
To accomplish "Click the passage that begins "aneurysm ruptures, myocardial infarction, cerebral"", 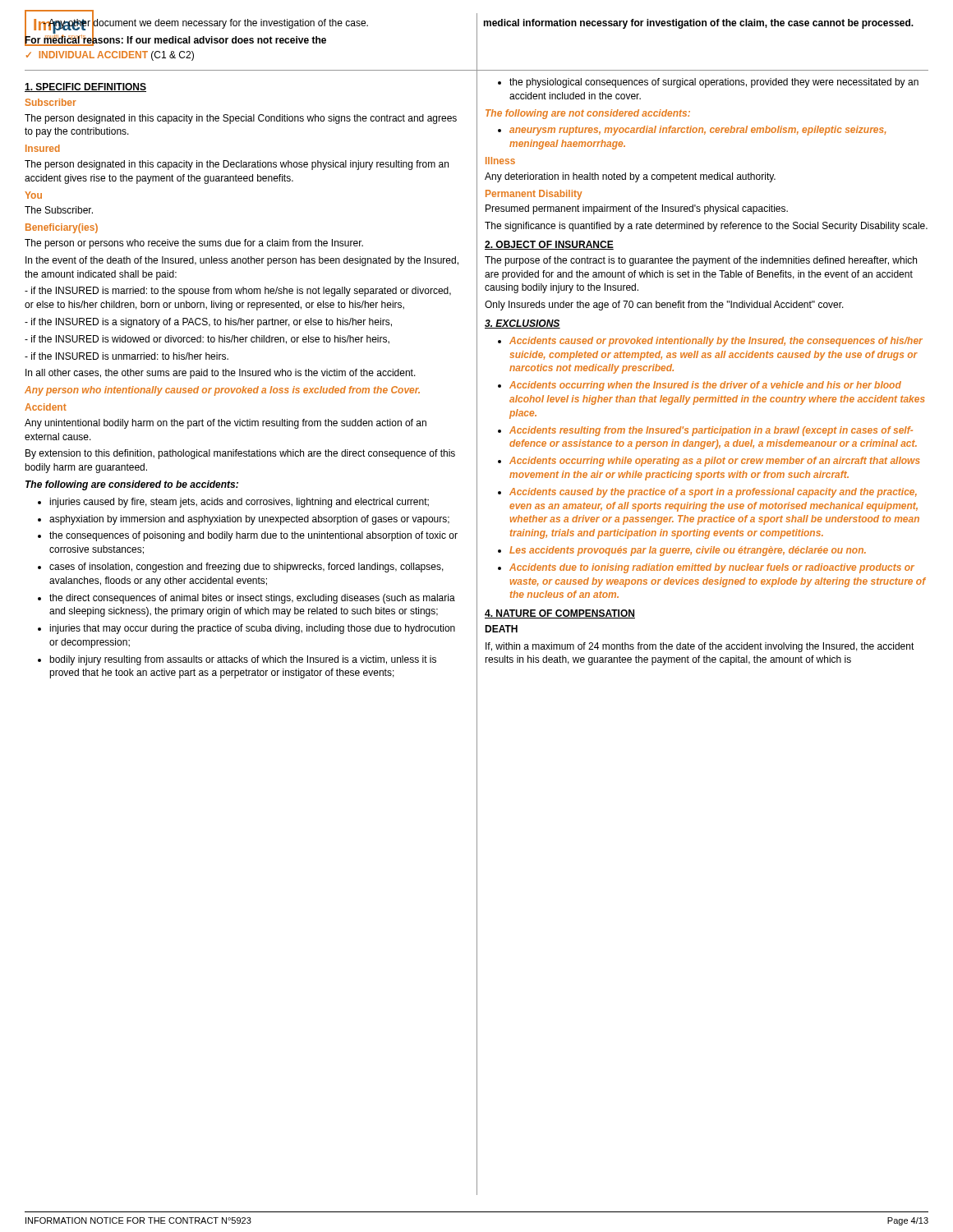I will pos(719,137).
